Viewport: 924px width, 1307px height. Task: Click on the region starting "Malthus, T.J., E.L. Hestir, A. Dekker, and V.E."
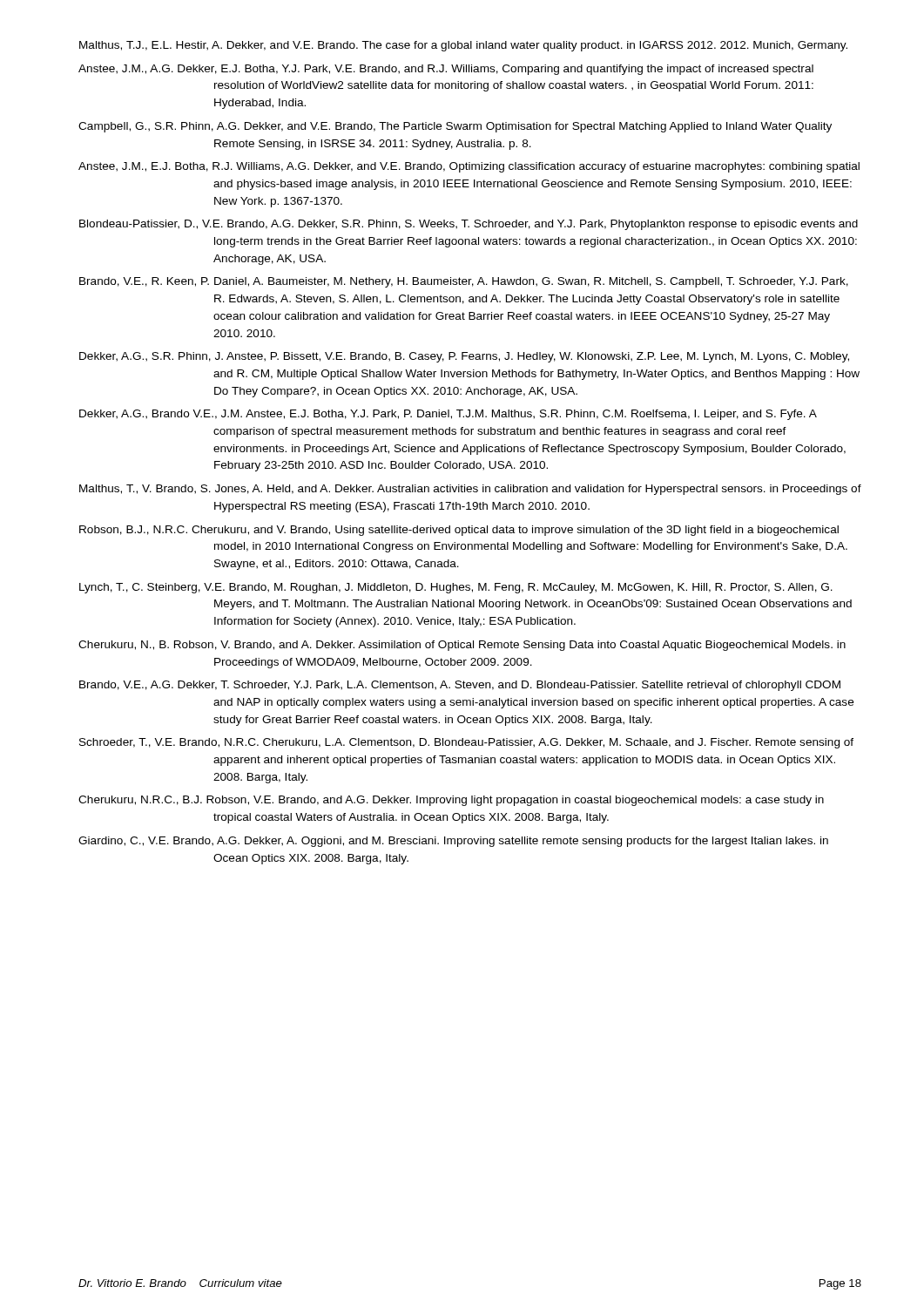click(463, 45)
